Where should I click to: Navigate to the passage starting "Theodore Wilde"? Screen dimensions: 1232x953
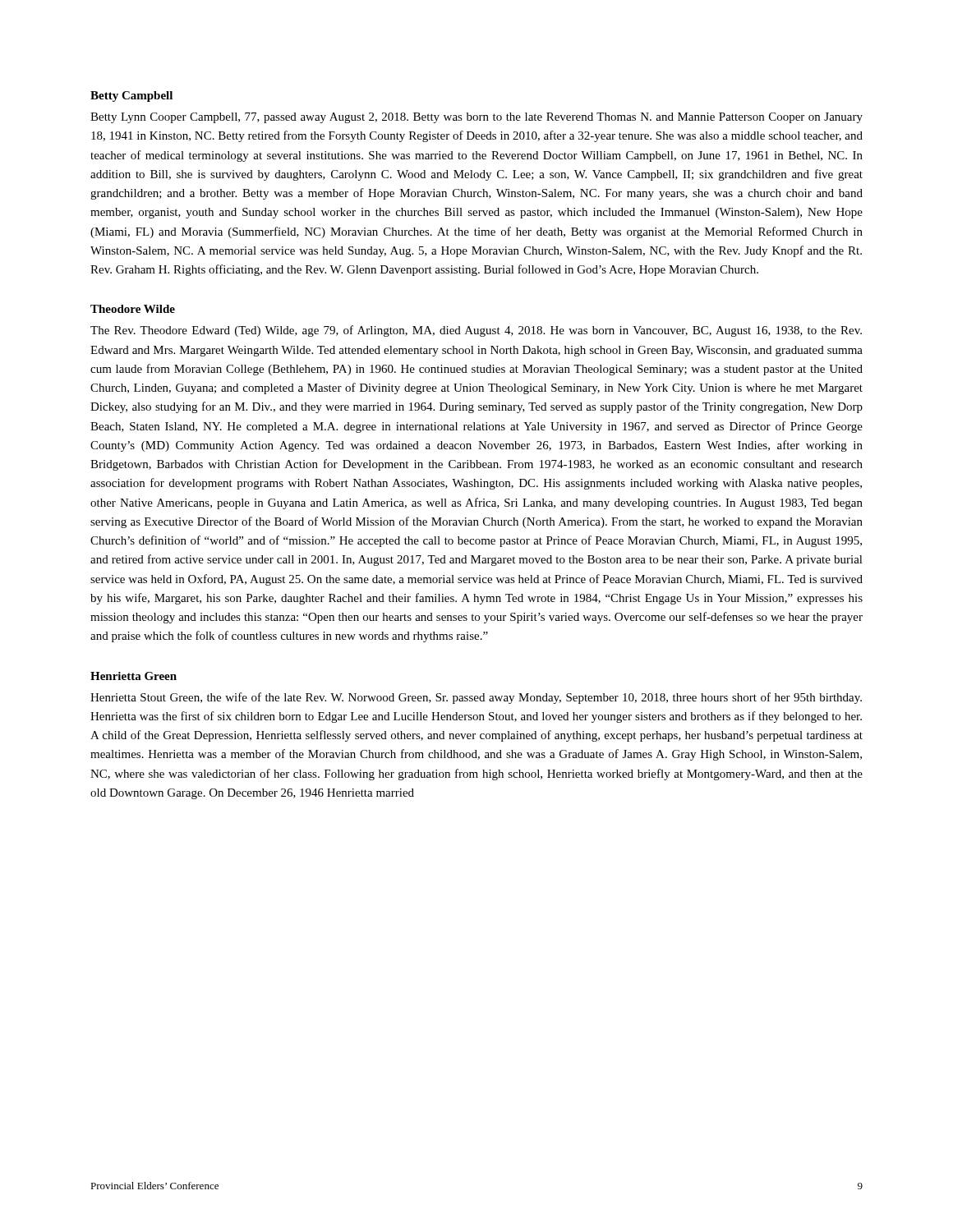point(133,309)
